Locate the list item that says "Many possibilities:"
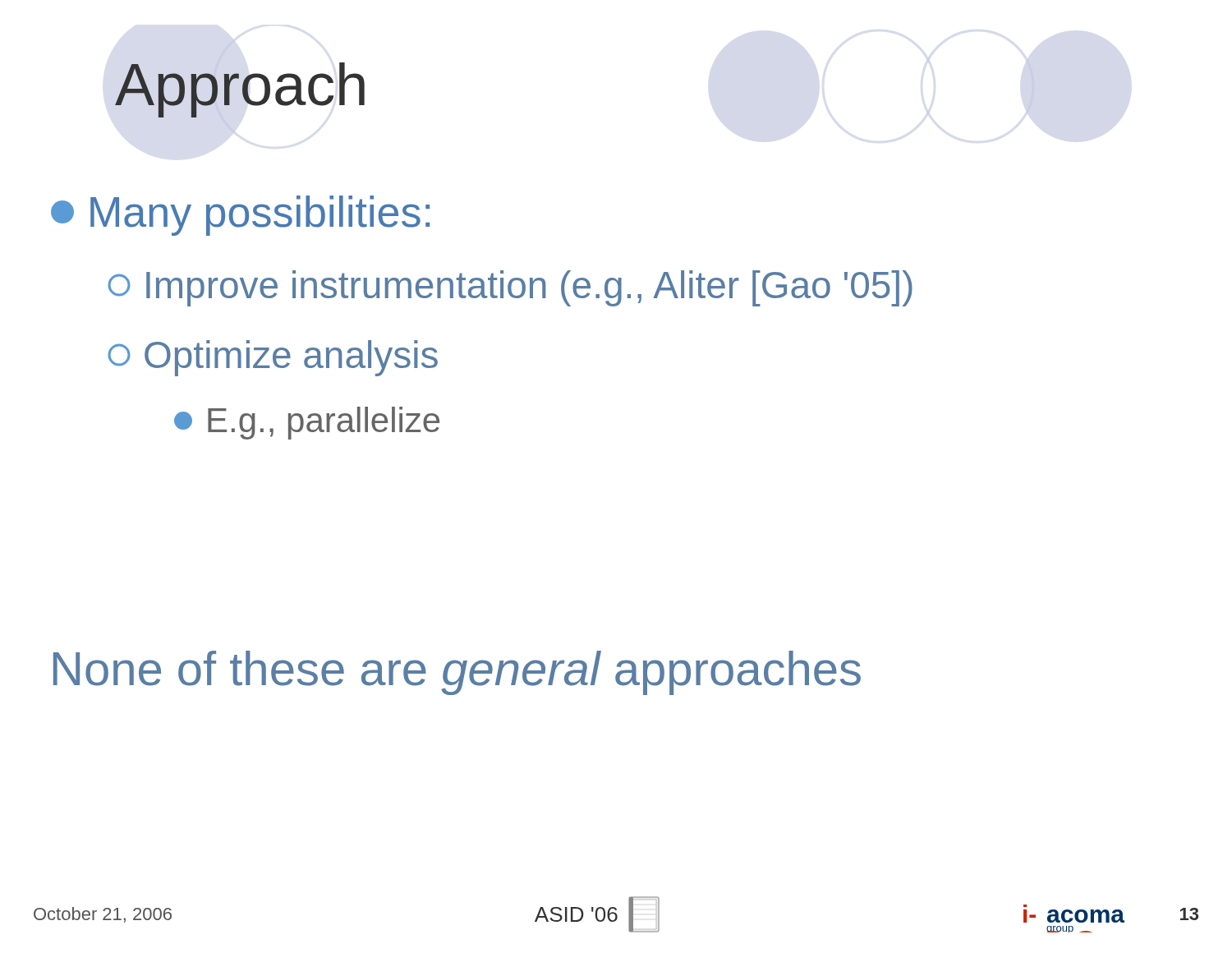This screenshot has height=953, width=1232. [x=241, y=212]
